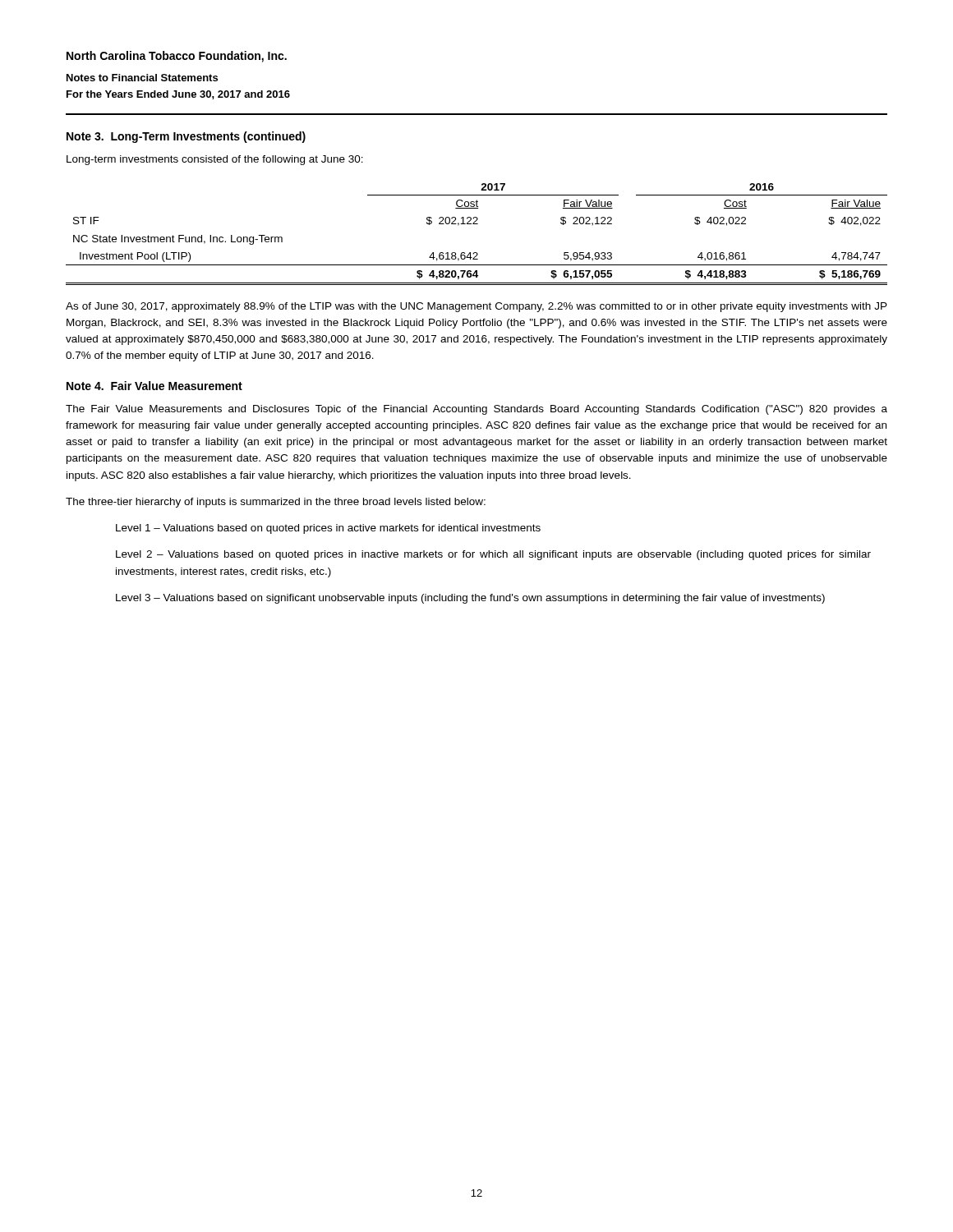Locate the region starting "As of June 30, 2017,"

click(476, 331)
